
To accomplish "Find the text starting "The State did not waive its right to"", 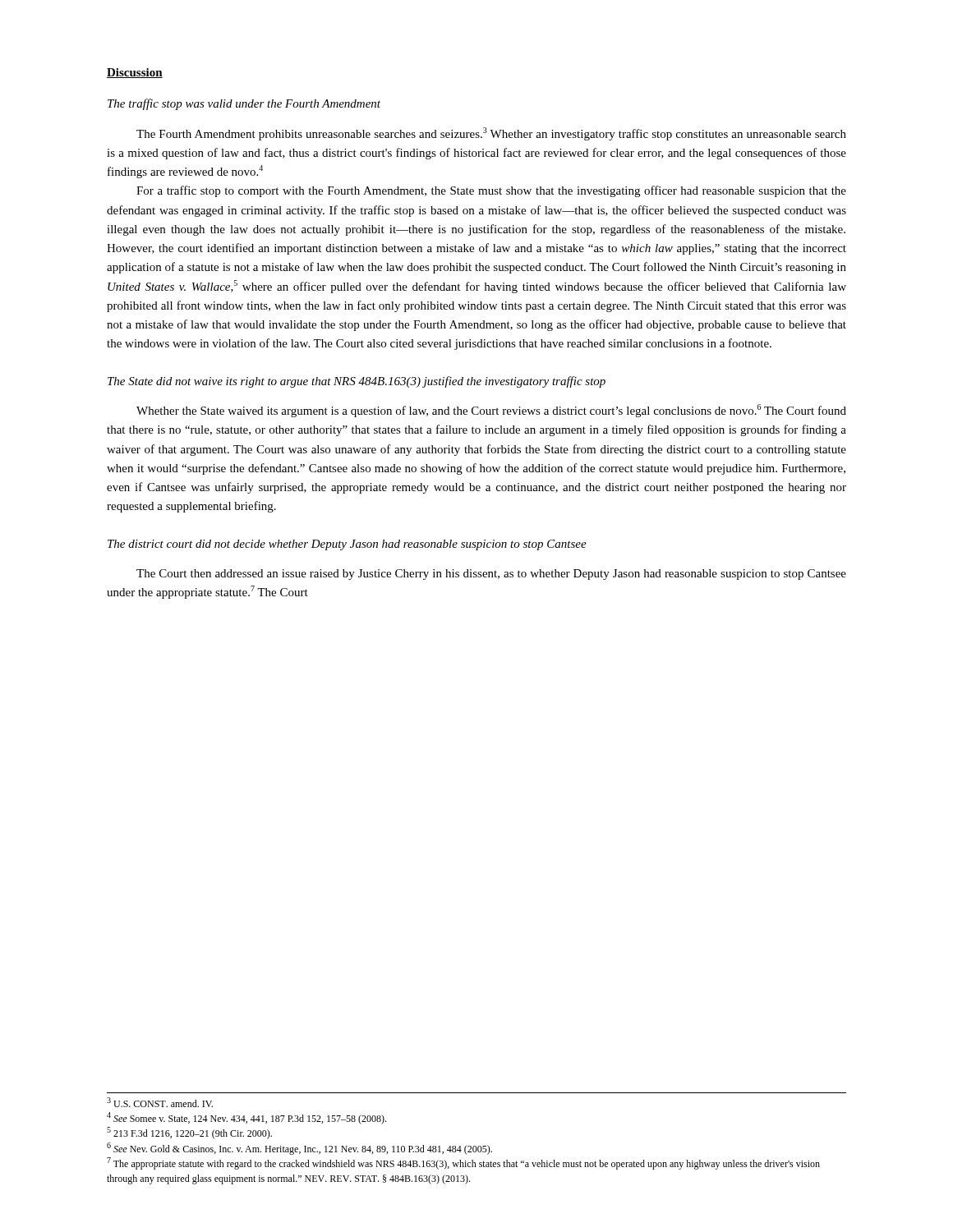I will [356, 381].
